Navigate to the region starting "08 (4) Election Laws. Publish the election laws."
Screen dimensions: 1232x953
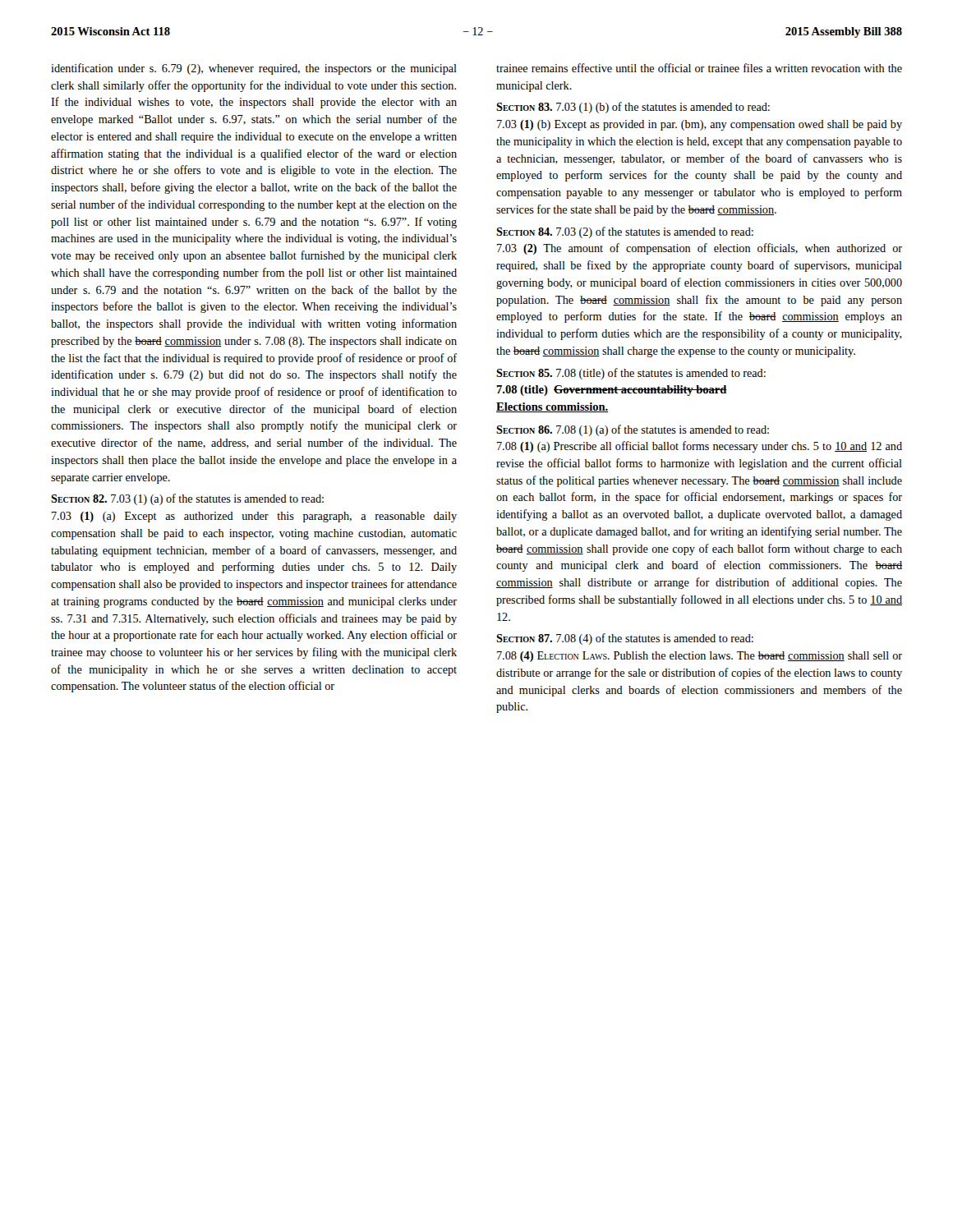click(x=699, y=681)
